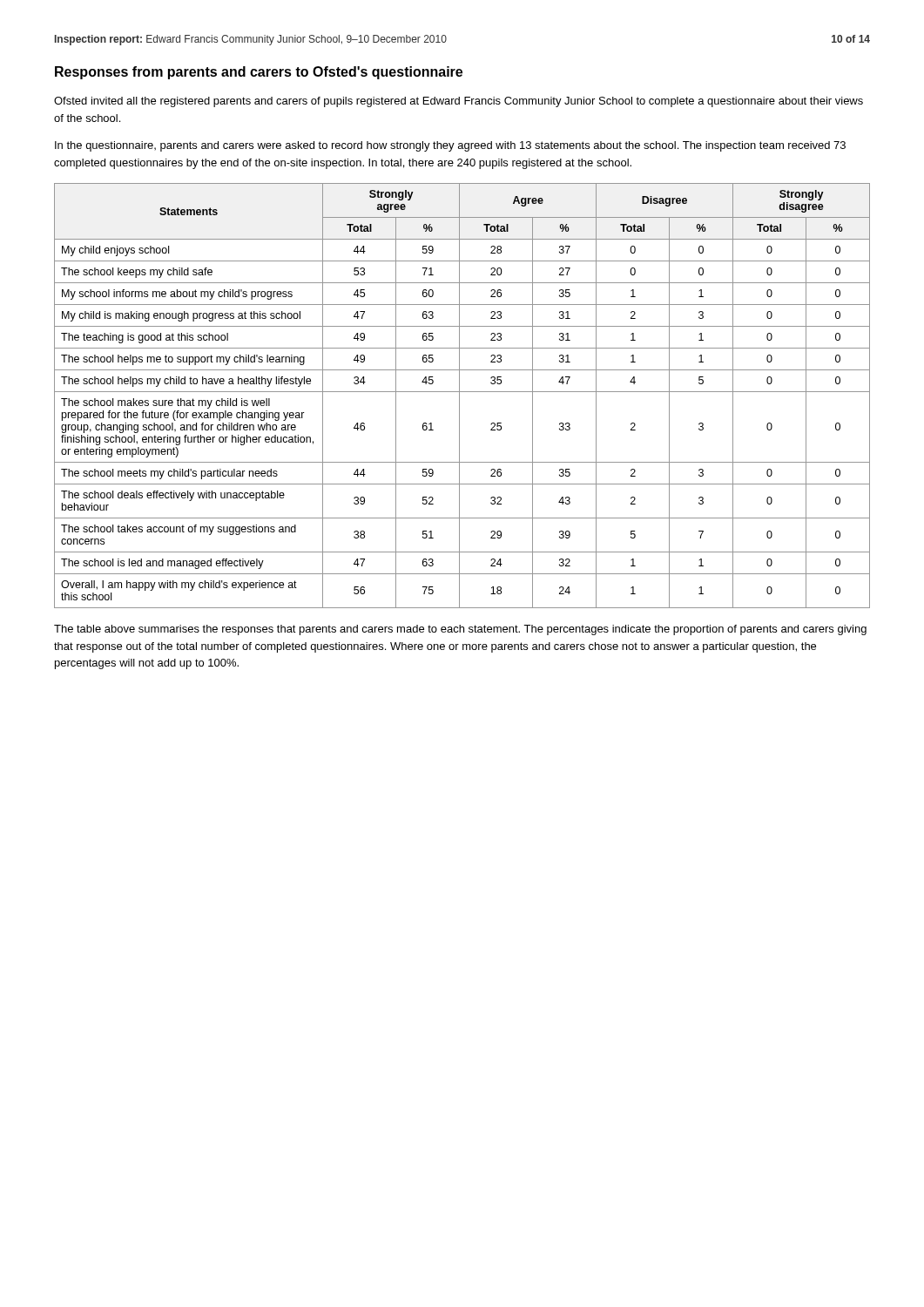The width and height of the screenshot is (924, 1307).
Task: Find the text block containing "The table above"
Action: [460, 646]
